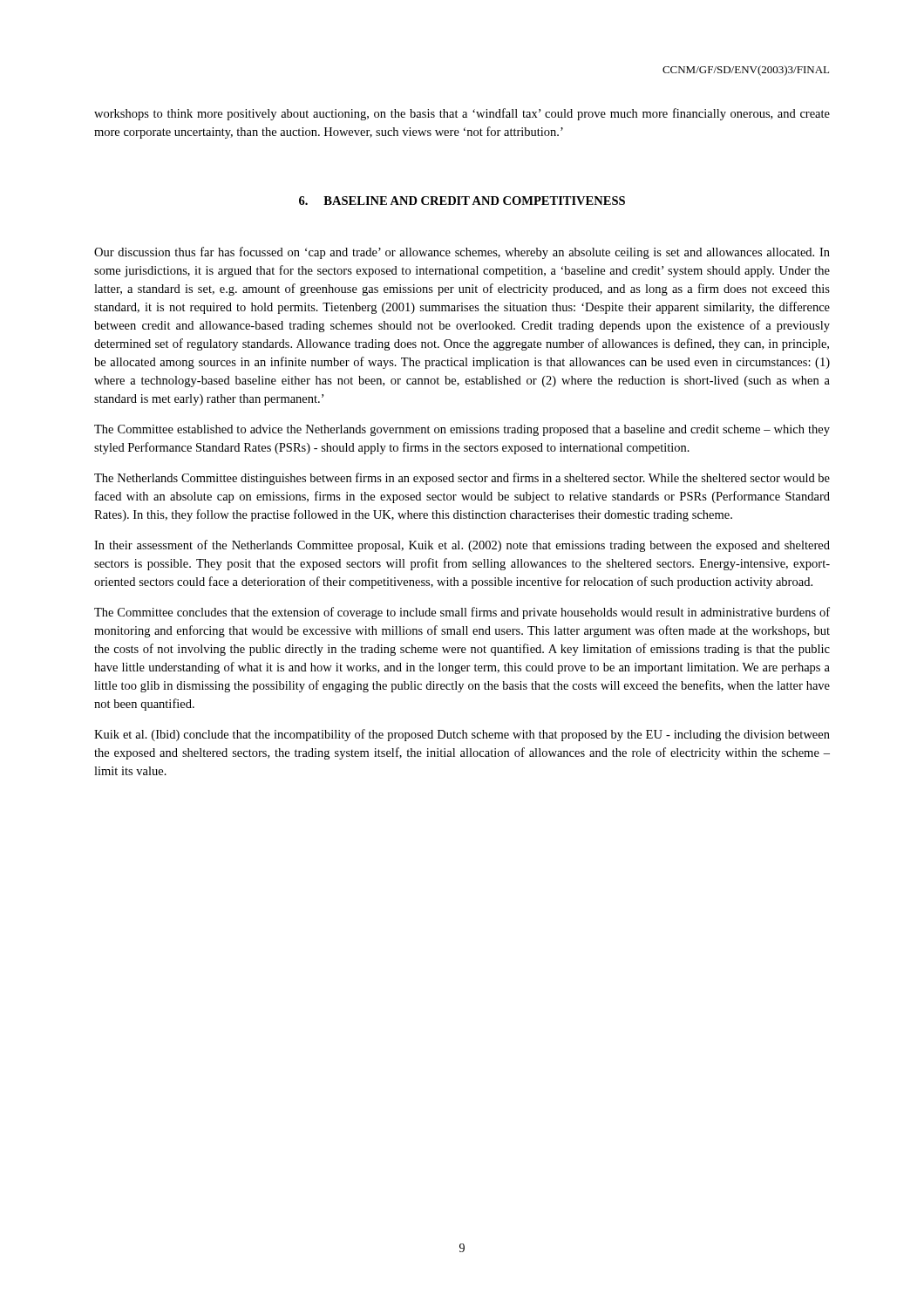Navigate to the text starting "The Committee concludes that the extension of coverage"
Screen dimensions: 1308x924
point(462,658)
